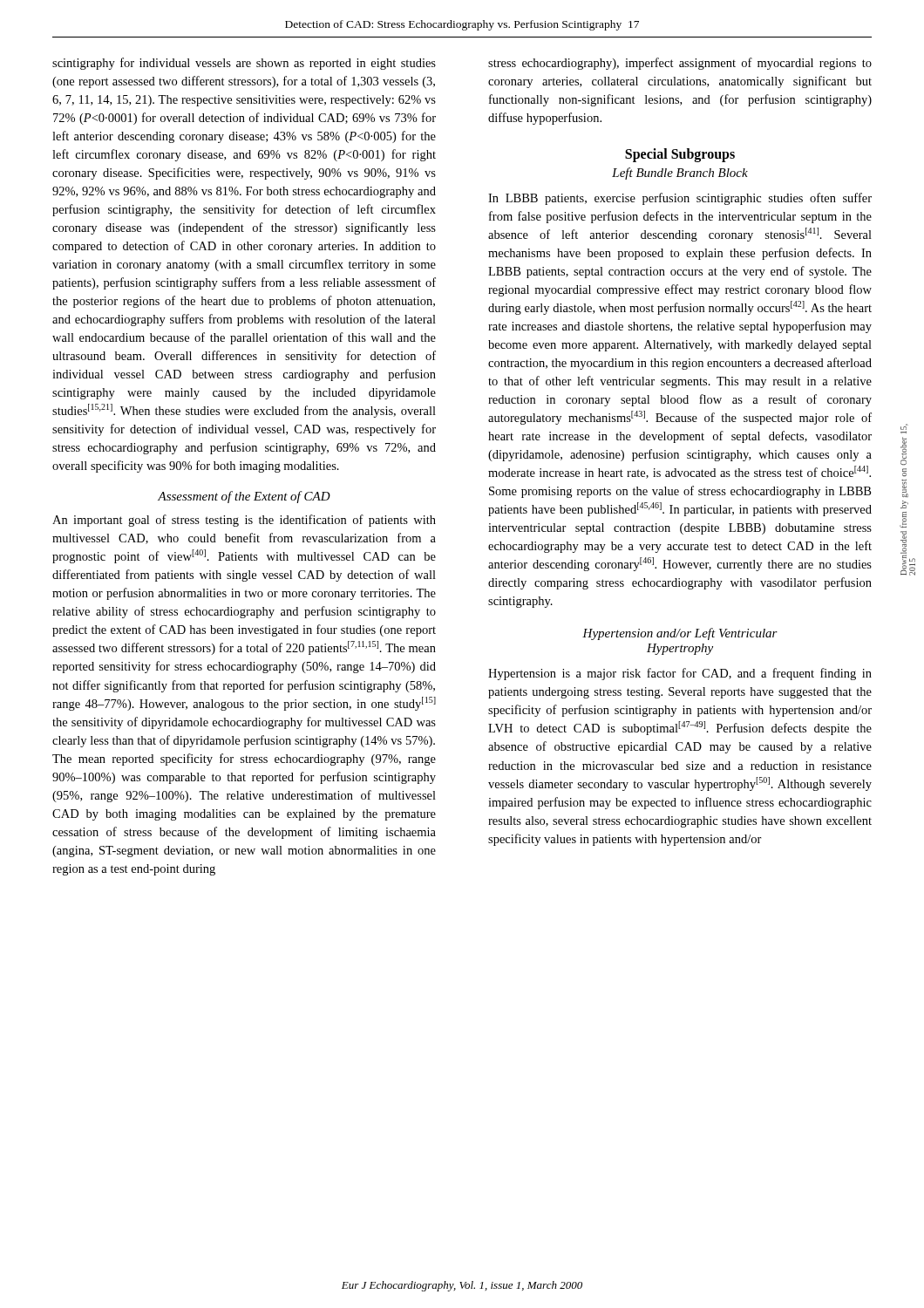Click on the text starting "Left Bundle Branch Block"

(680, 173)
